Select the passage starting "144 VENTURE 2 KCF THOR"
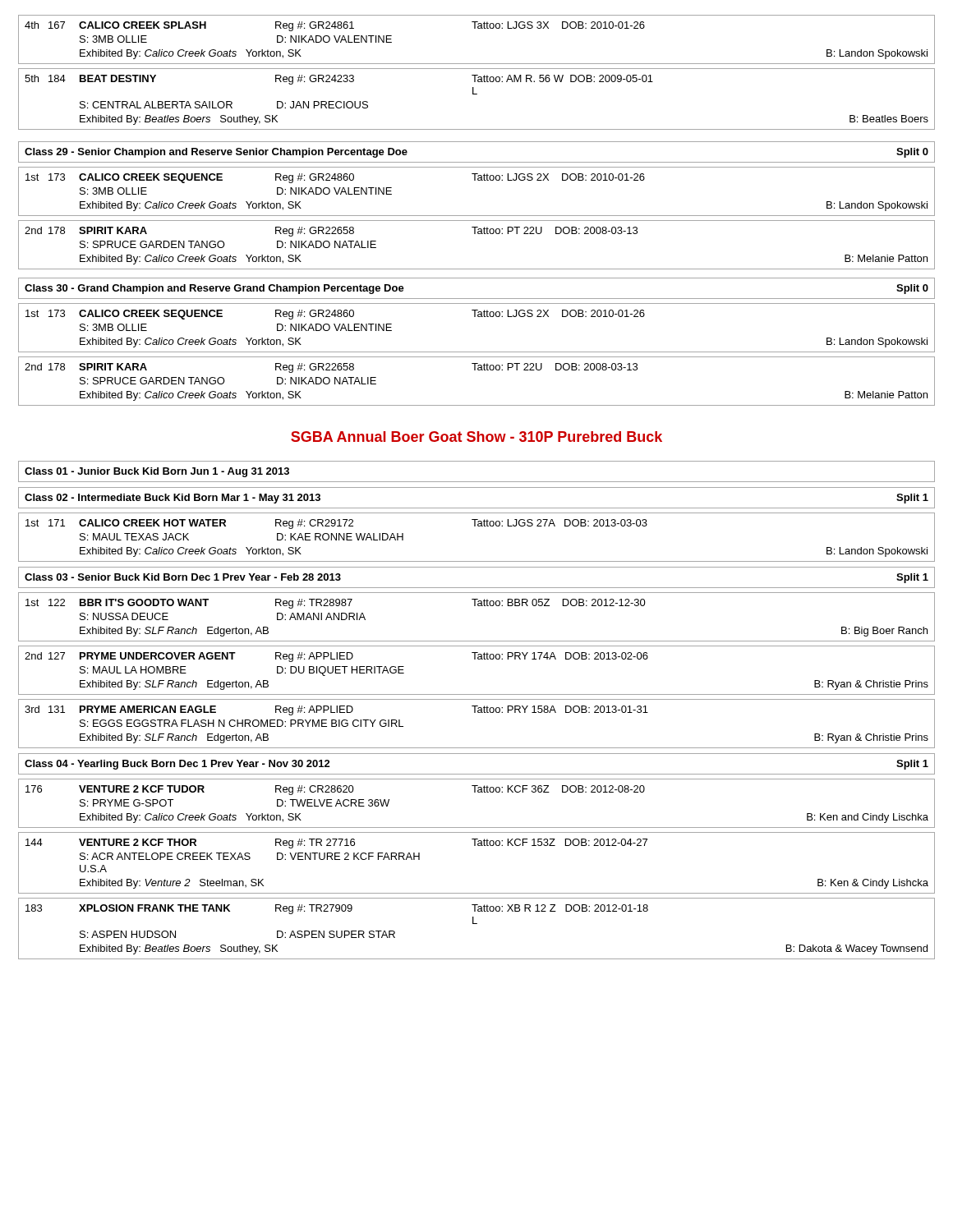The image size is (953, 1232). point(336,844)
